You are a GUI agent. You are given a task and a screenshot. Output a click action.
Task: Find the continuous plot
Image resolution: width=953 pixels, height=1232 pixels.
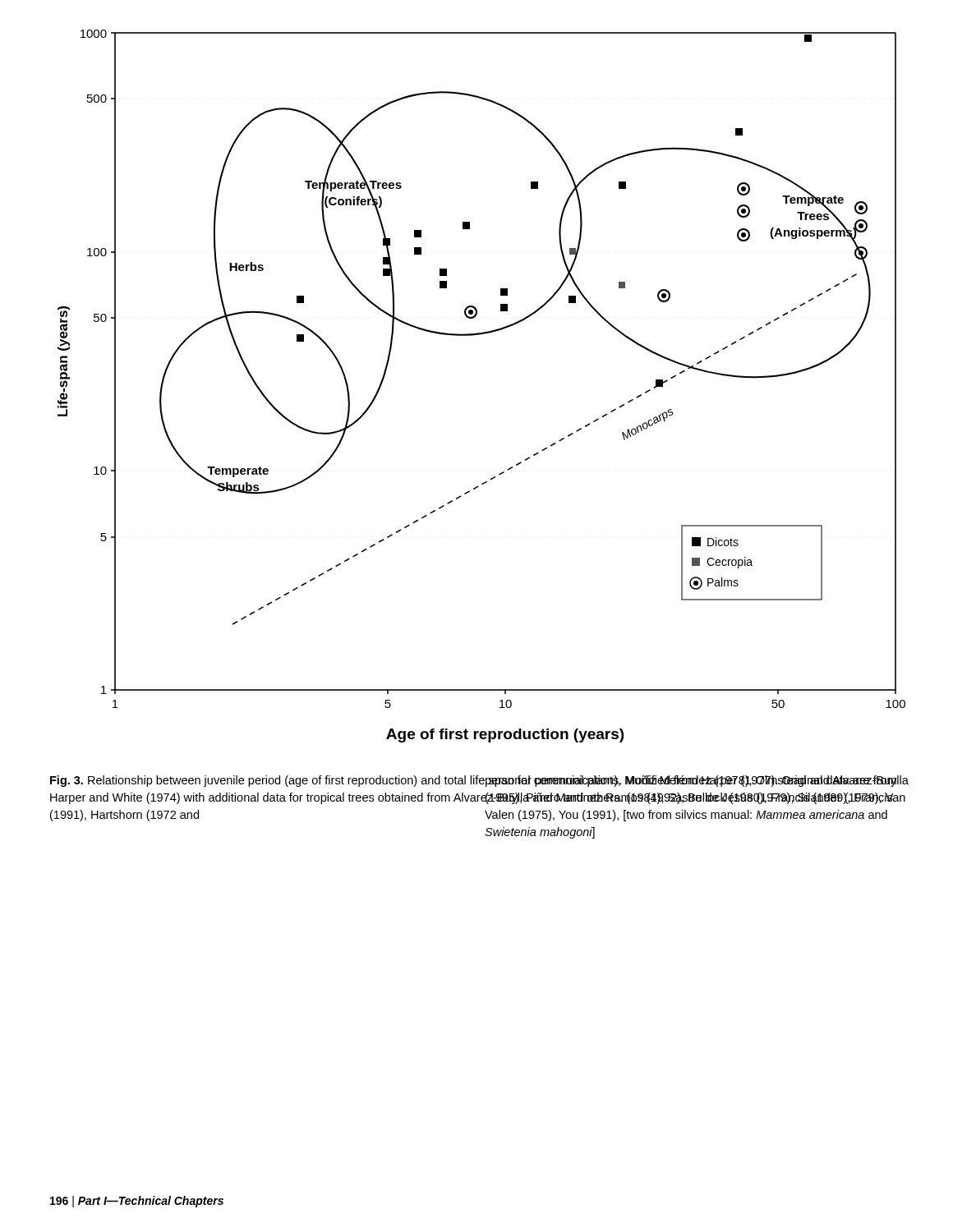pyautogui.click(x=485, y=394)
